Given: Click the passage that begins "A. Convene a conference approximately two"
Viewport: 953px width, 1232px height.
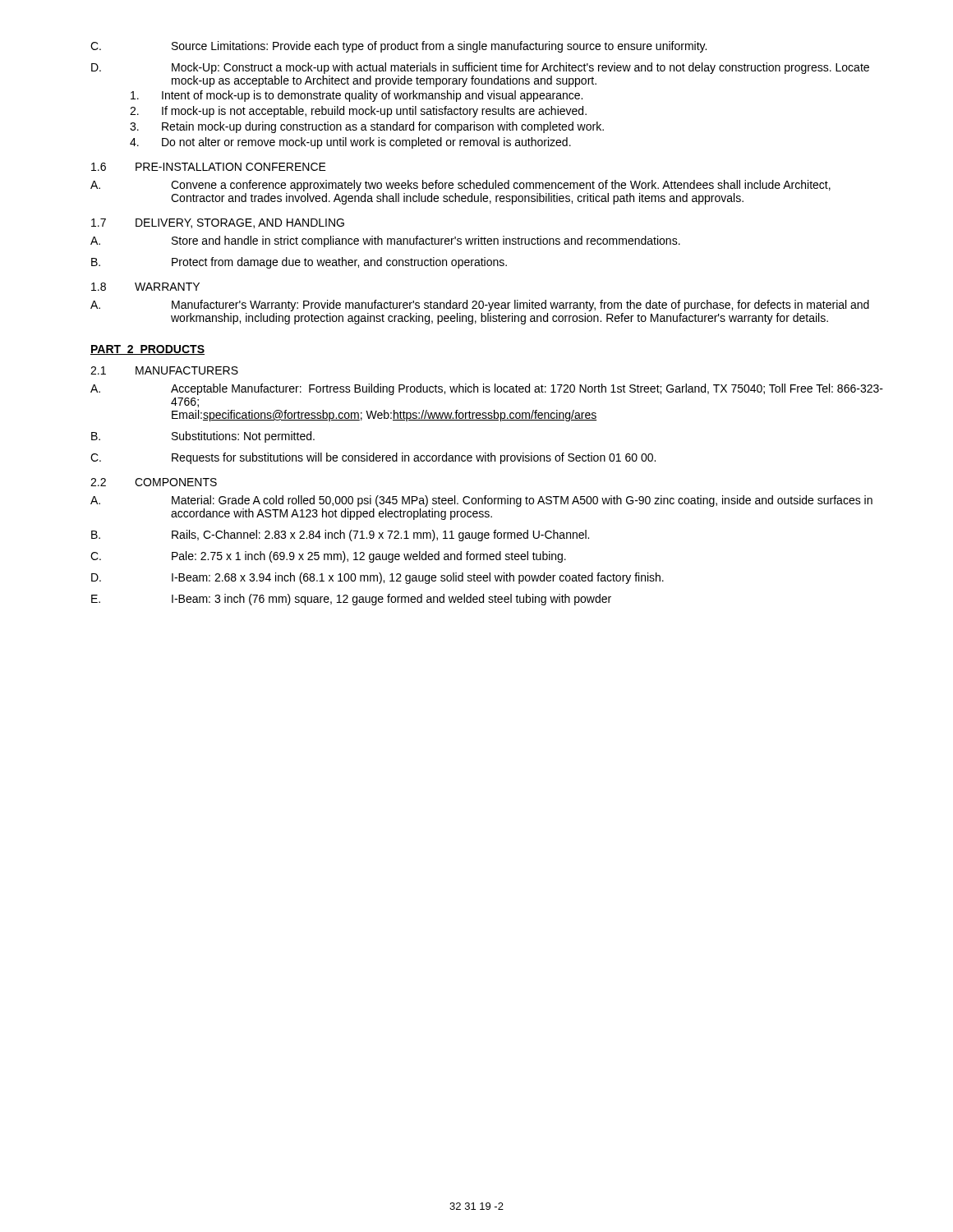Looking at the screenshot, I should [x=489, y=191].
